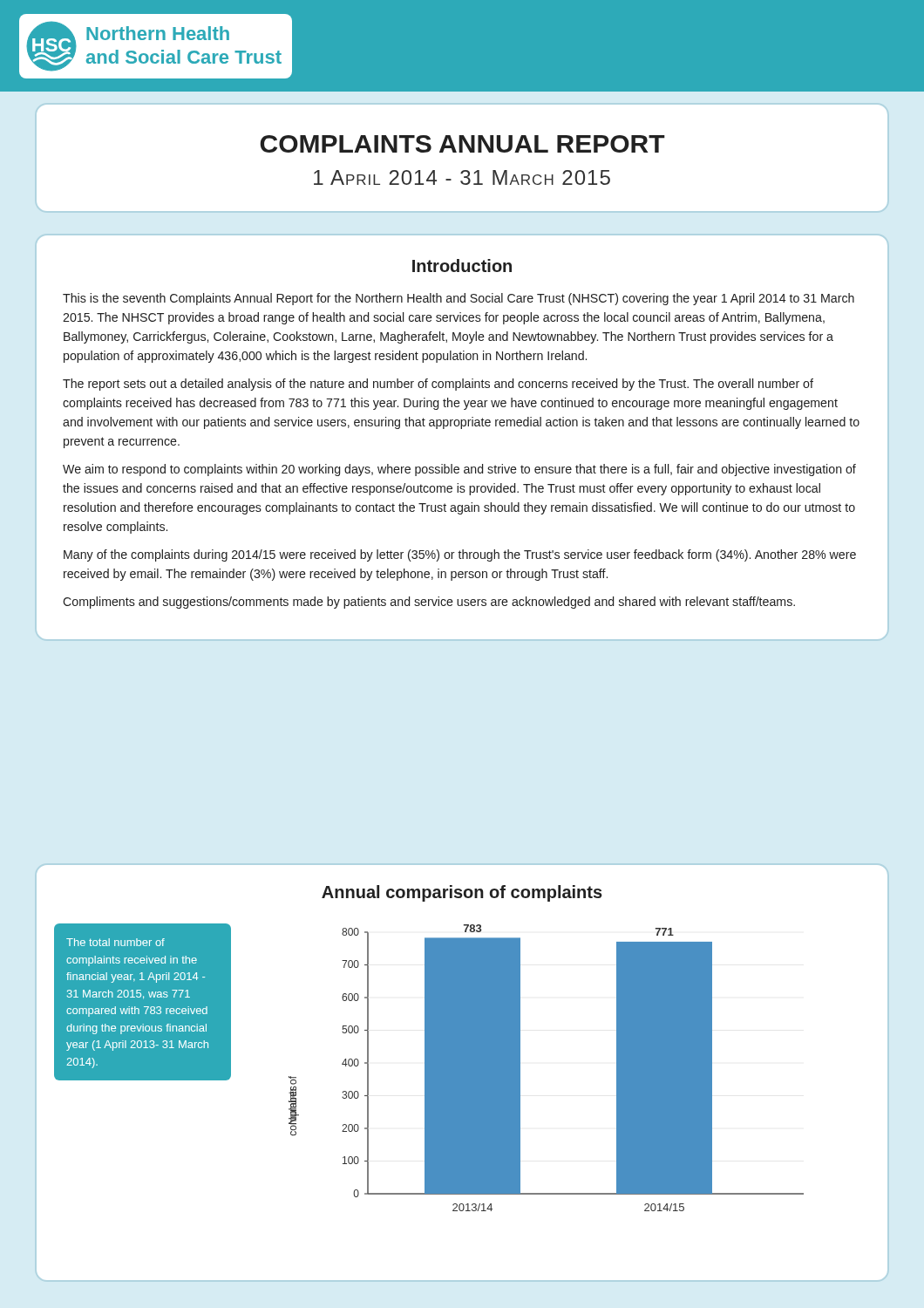The height and width of the screenshot is (1308, 924).
Task: Find the block on this page that starts "The total number of complaints received in"
Action: (x=138, y=1002)
